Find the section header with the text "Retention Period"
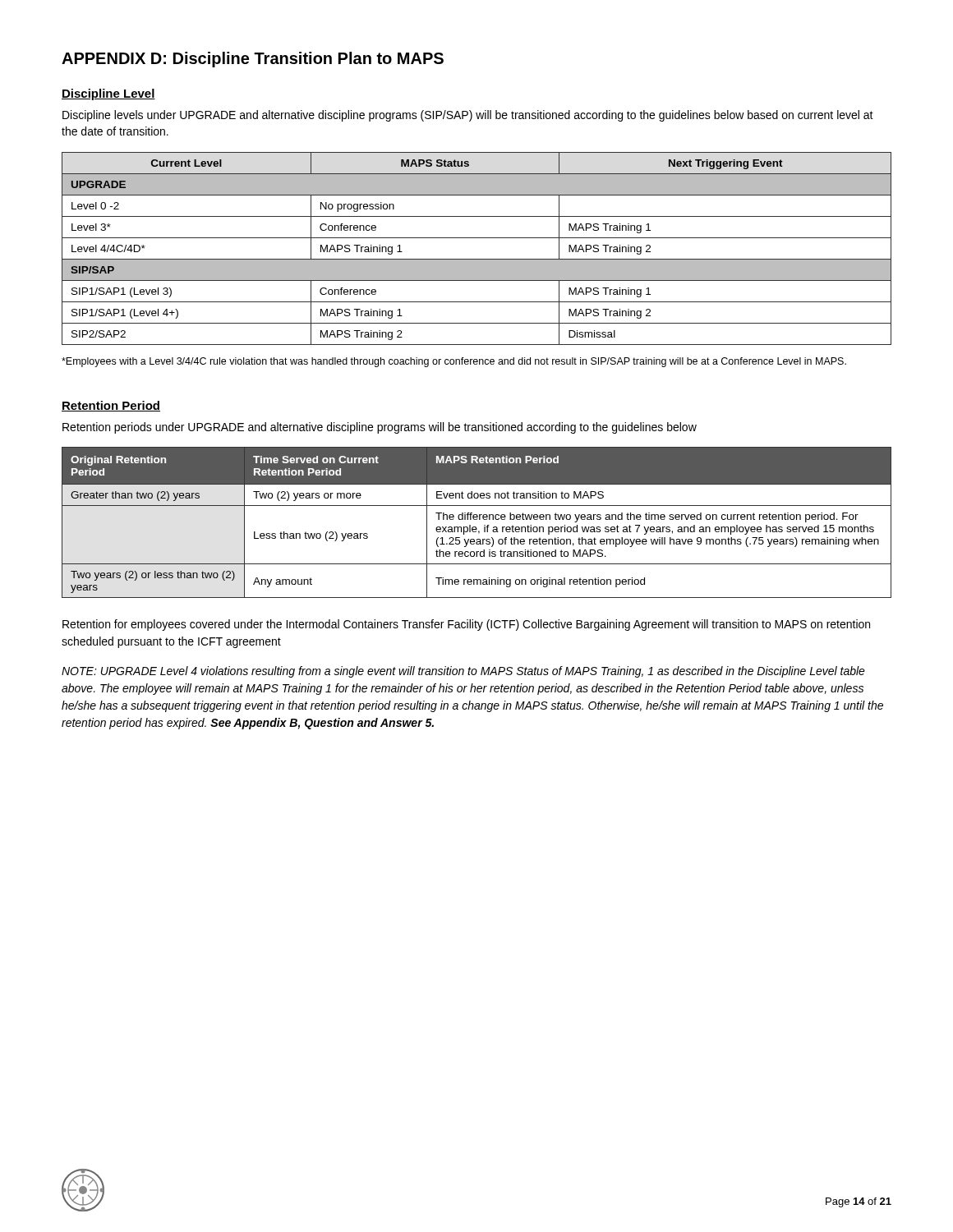Screen dimensions: 1232x953 tap(111, 405)
